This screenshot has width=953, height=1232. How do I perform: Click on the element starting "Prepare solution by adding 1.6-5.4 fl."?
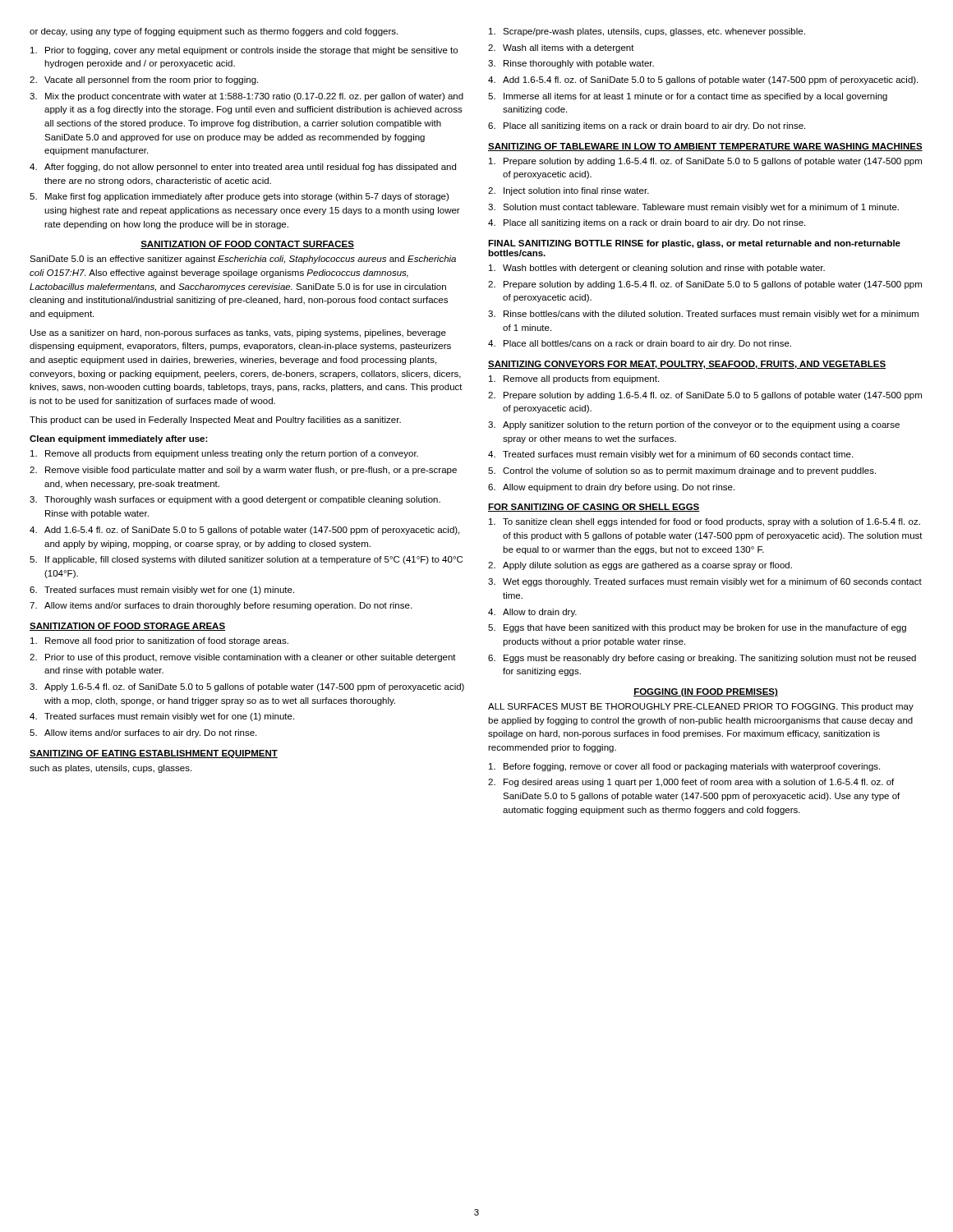pos(706,168)
